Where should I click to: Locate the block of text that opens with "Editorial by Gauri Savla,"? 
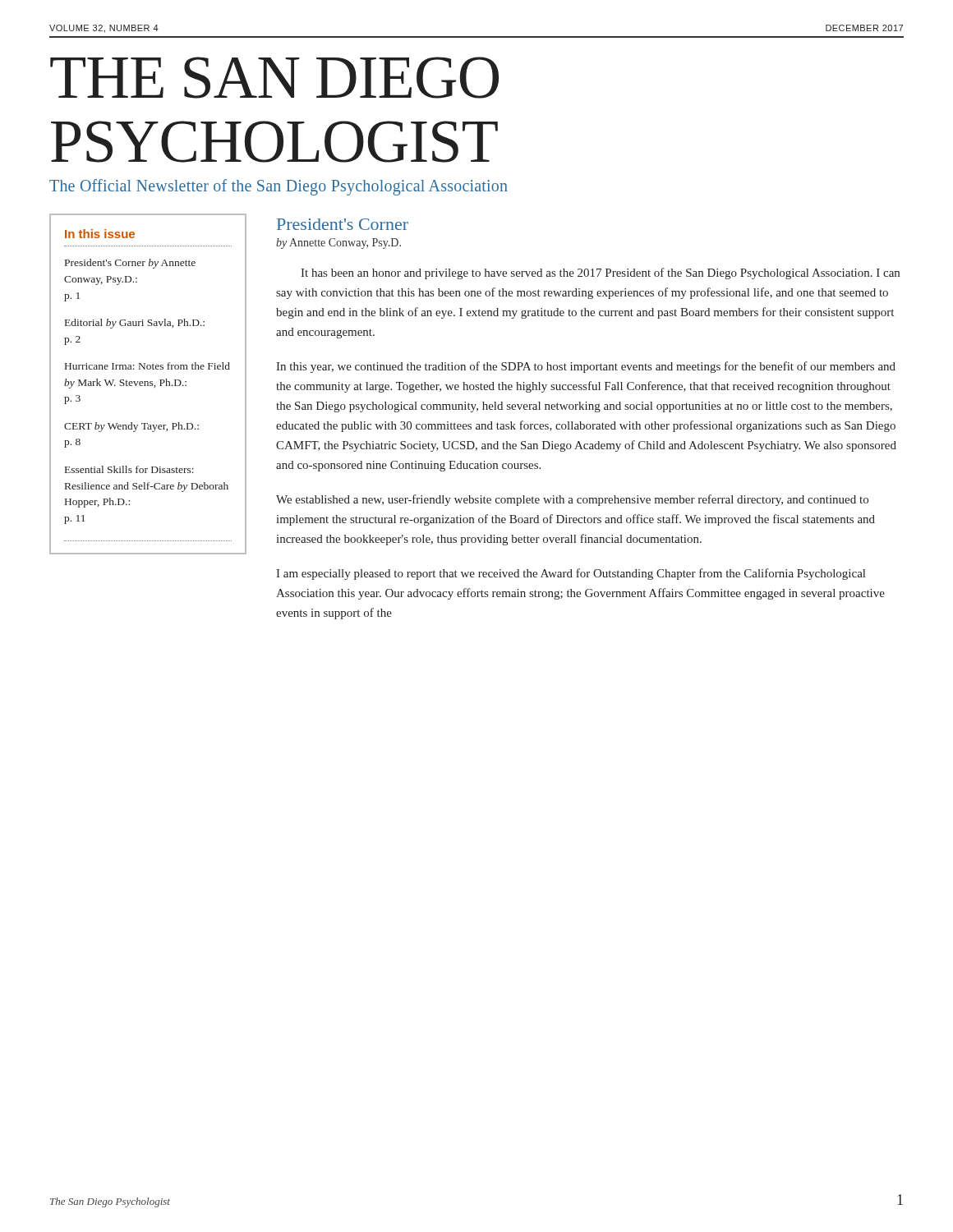148,332
